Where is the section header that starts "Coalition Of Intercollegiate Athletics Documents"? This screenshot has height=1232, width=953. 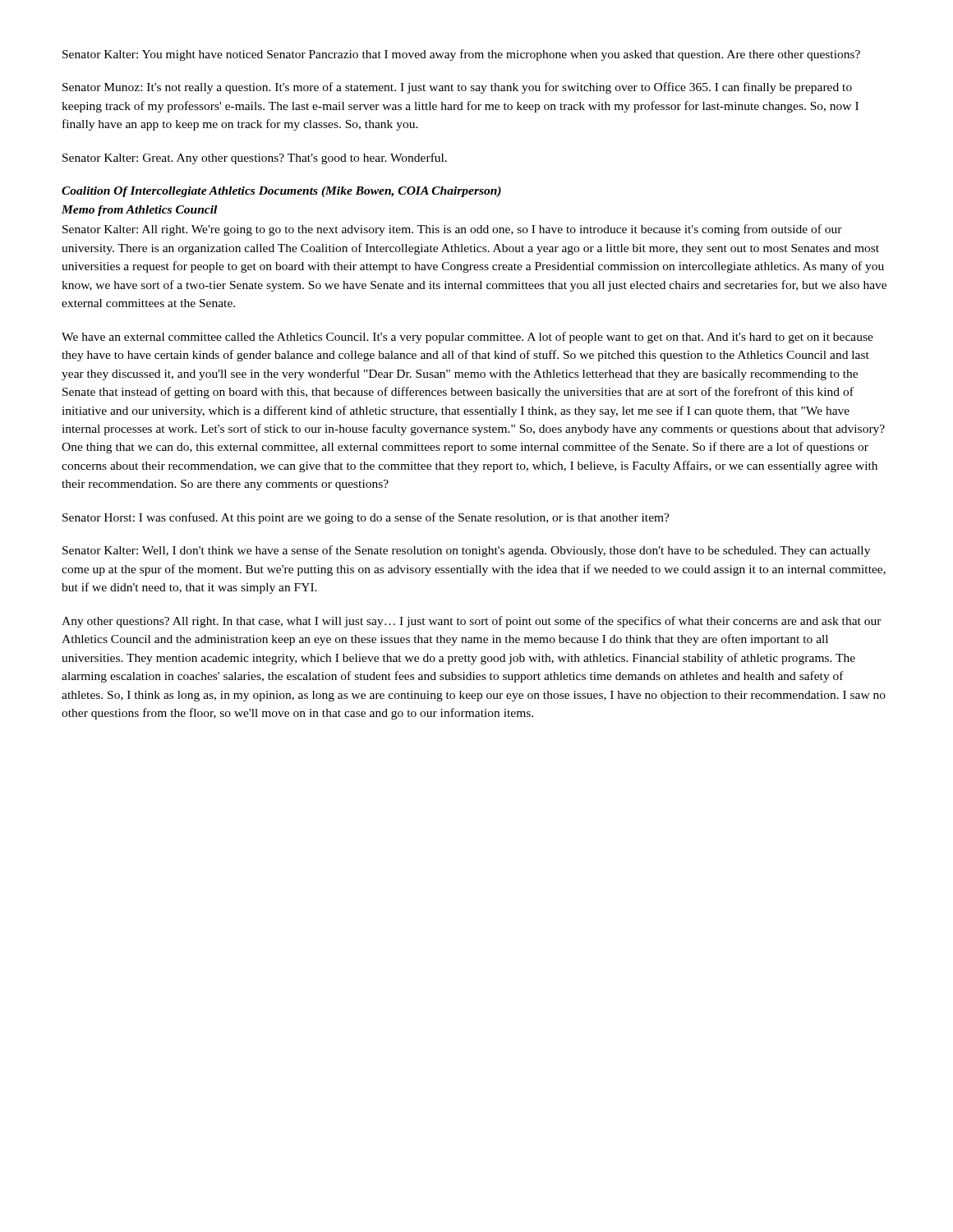click(282, 200)
